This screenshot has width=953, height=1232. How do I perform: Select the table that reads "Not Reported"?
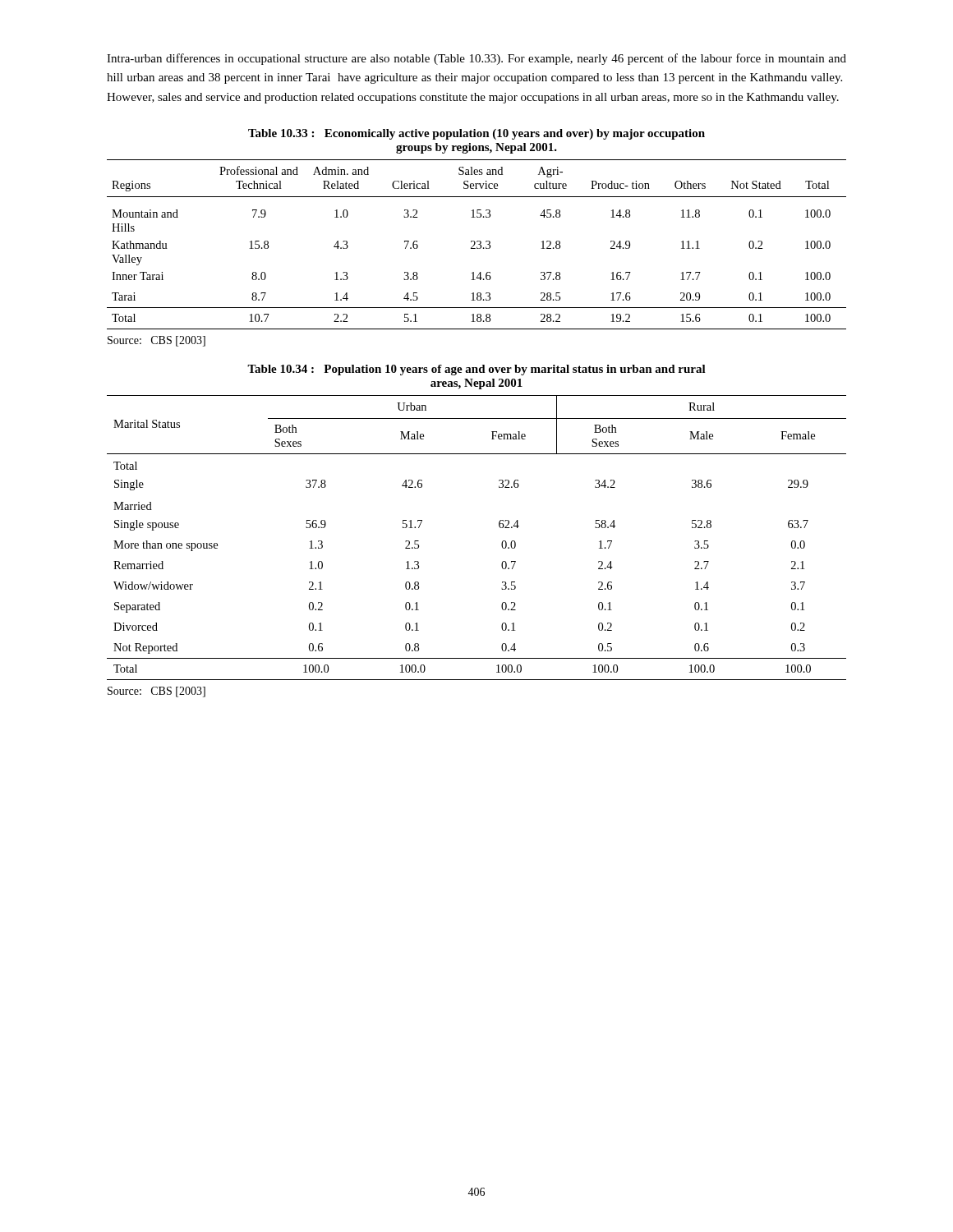click(476, 537)
